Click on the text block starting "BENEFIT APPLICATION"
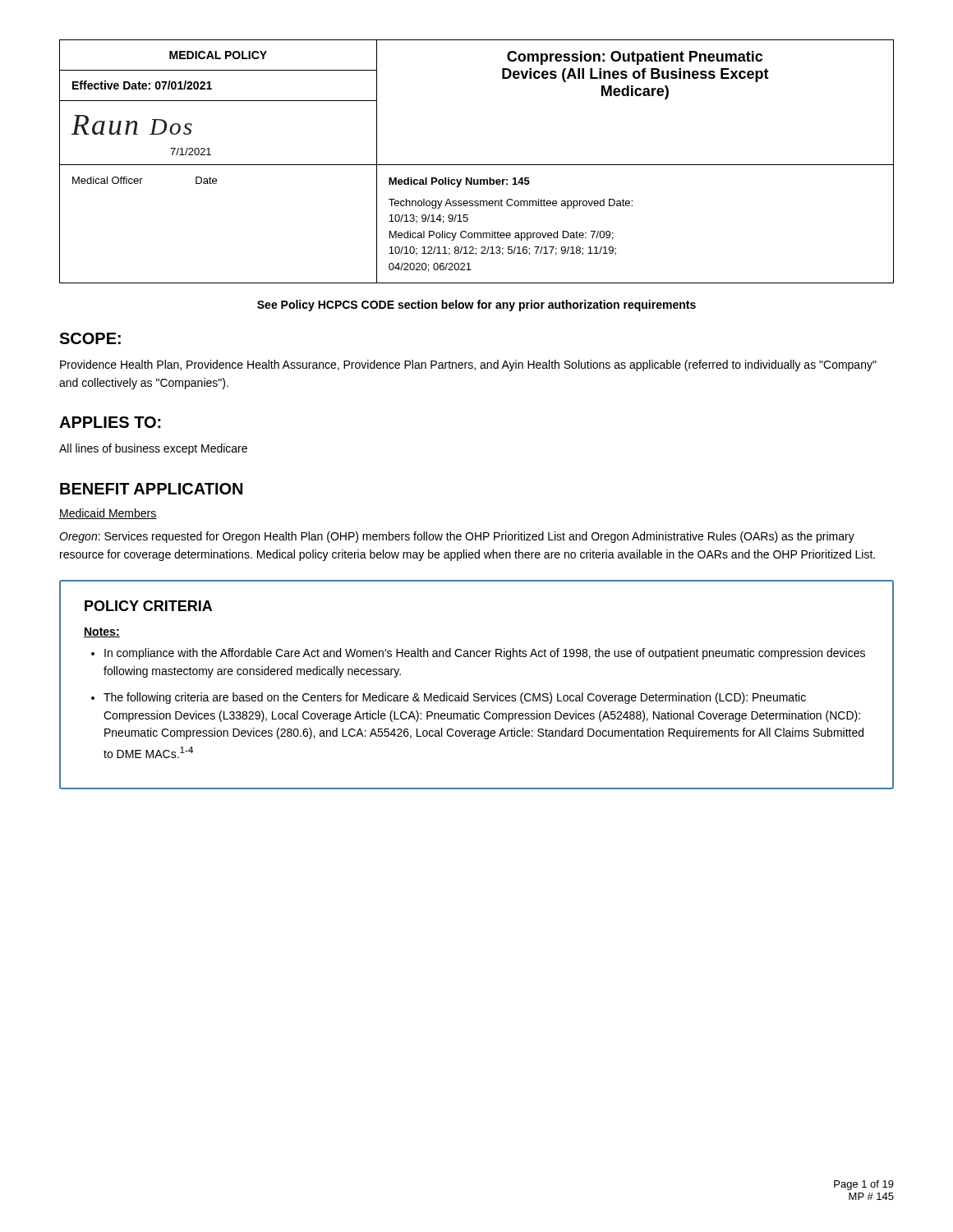This screenshot has width=953, height=1232. click(151, 489)
